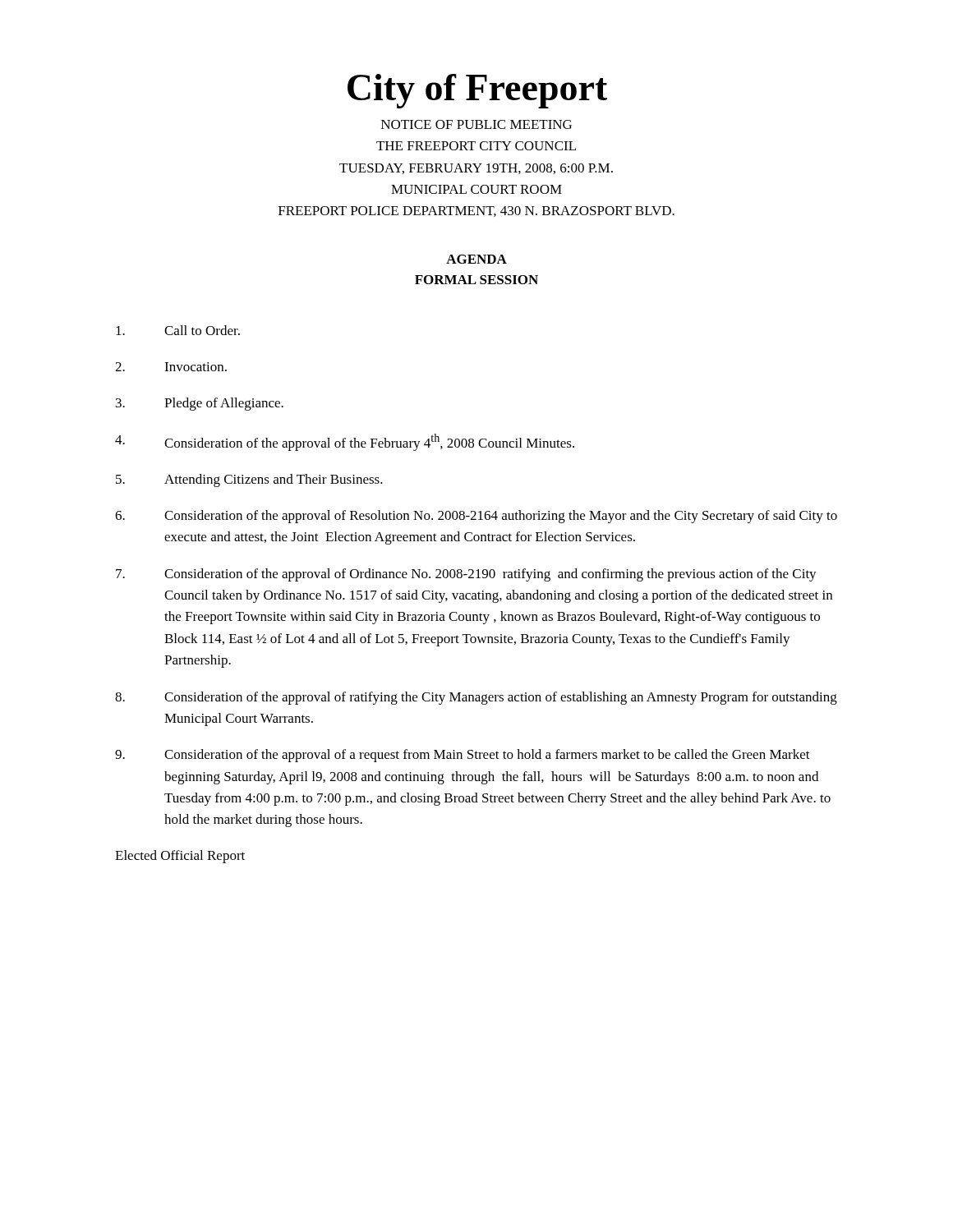
Task: Navigate to the text block starting "Elected Official Report"
Action: pyautogui.click(x=180, y=855)
